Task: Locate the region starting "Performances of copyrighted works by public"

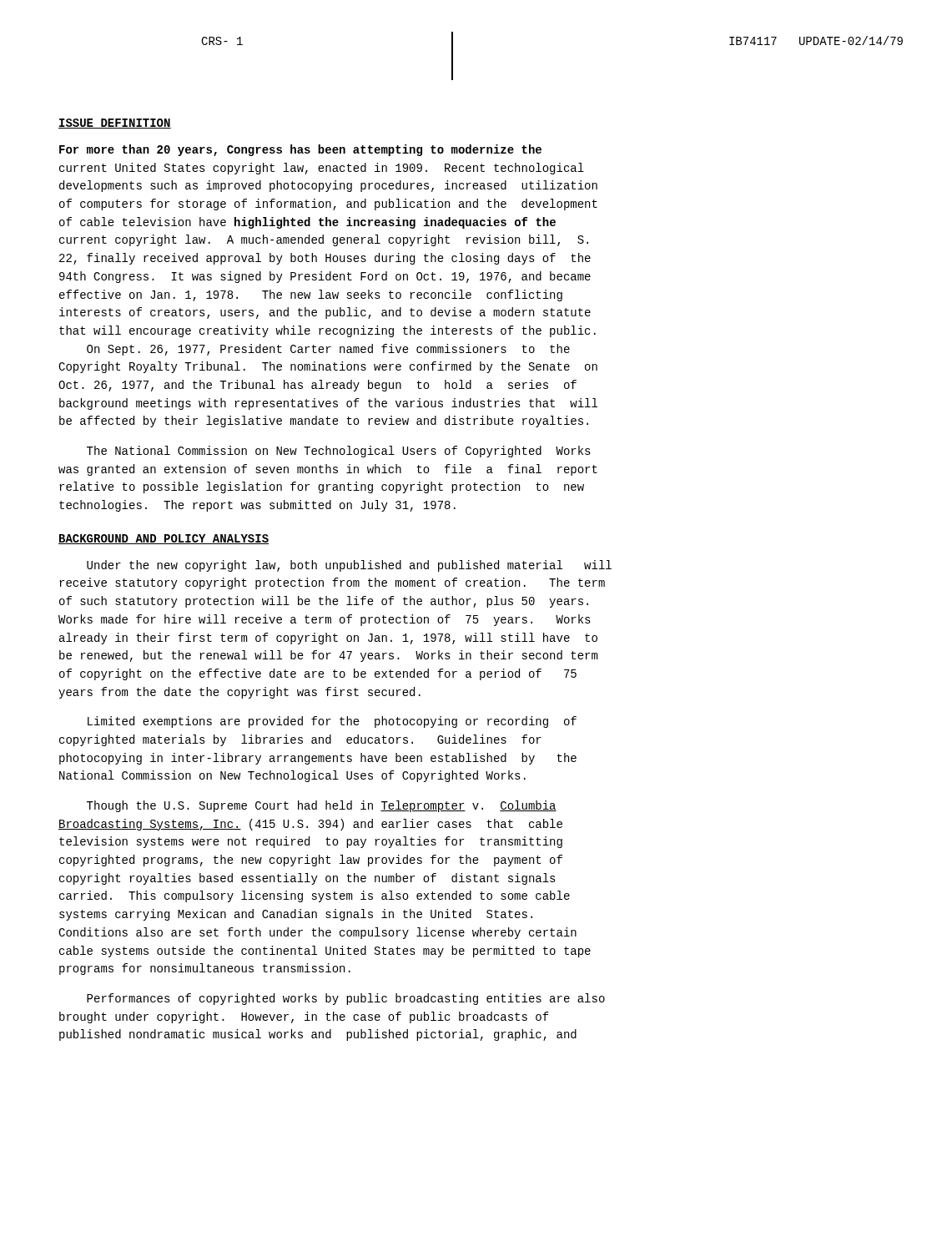Action: tap(480, 1018)
